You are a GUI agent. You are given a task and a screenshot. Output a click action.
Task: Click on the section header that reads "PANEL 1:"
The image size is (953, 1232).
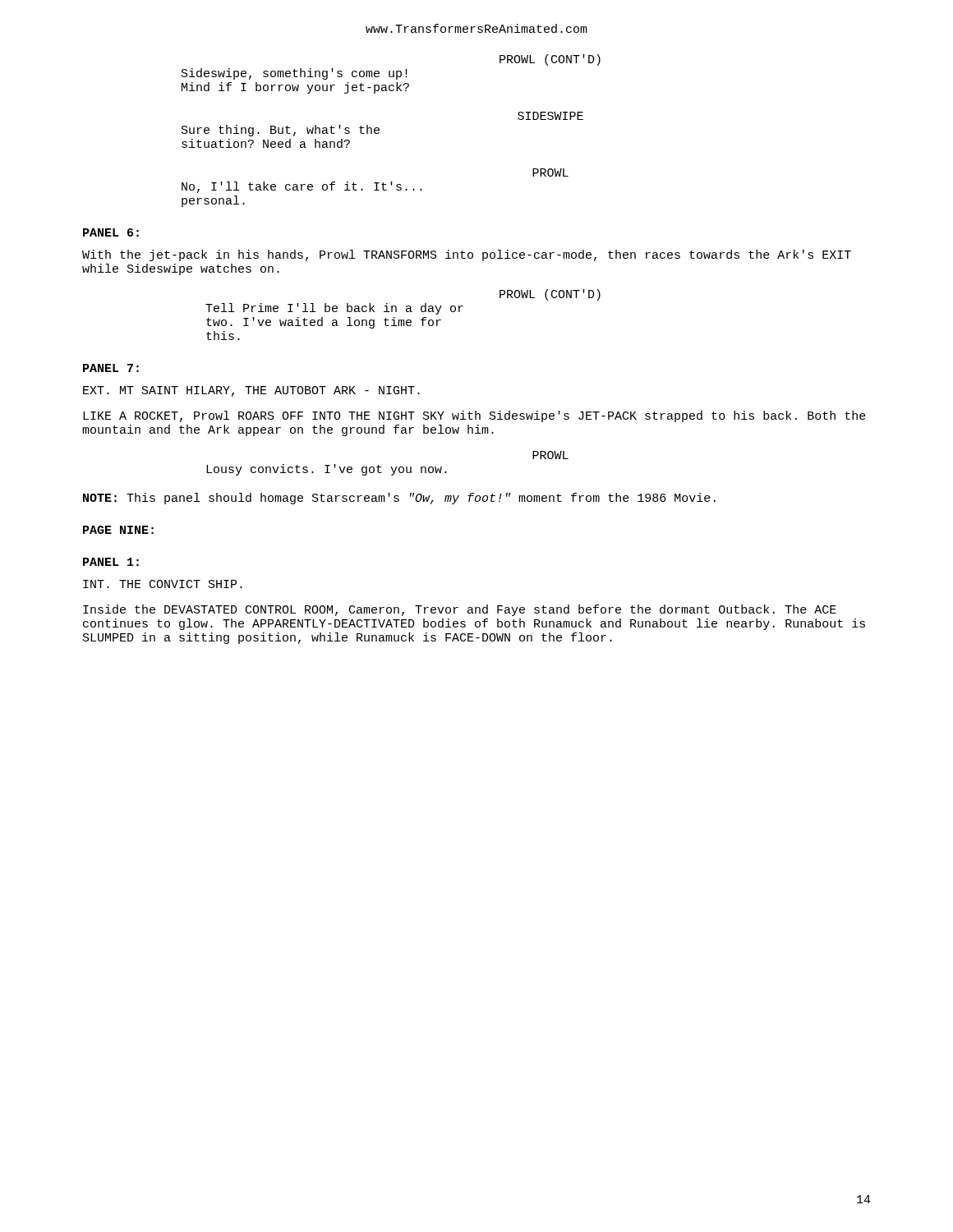112,563
